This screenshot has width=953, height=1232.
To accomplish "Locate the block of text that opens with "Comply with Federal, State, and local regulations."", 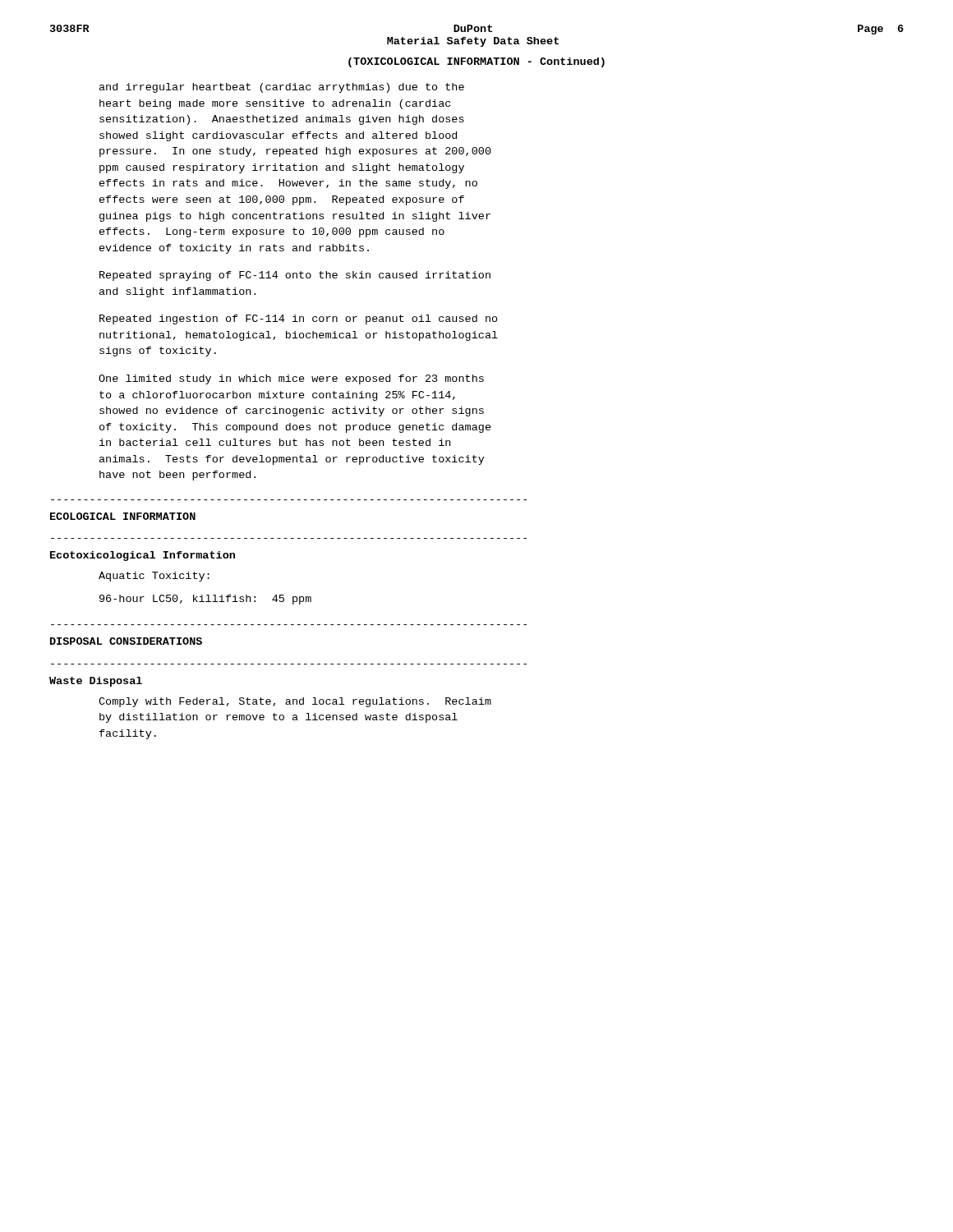I will click(x=295, y=718).
